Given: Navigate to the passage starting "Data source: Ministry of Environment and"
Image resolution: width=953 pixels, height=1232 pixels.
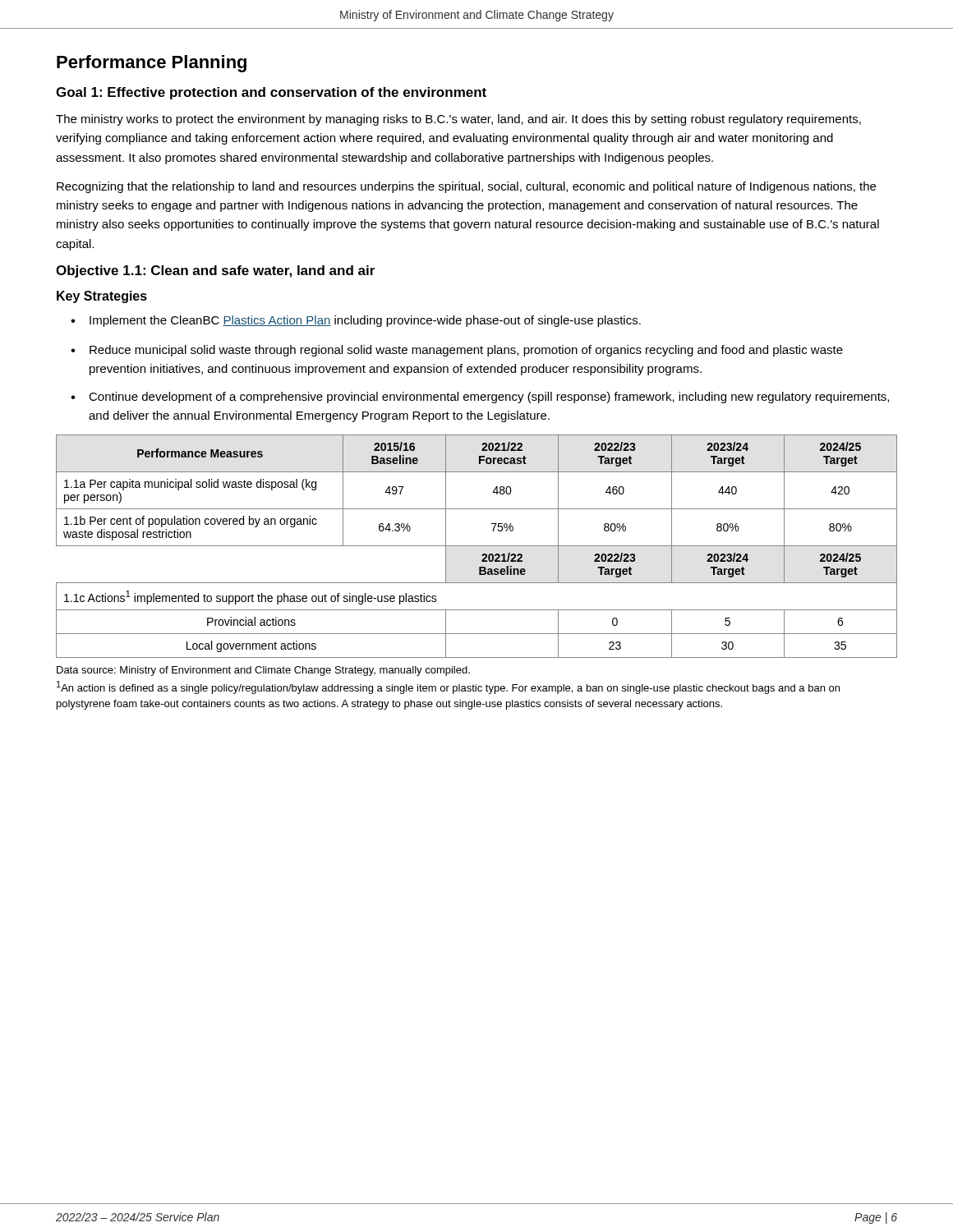Looking at the screenshot, I should tap(448, 686).
